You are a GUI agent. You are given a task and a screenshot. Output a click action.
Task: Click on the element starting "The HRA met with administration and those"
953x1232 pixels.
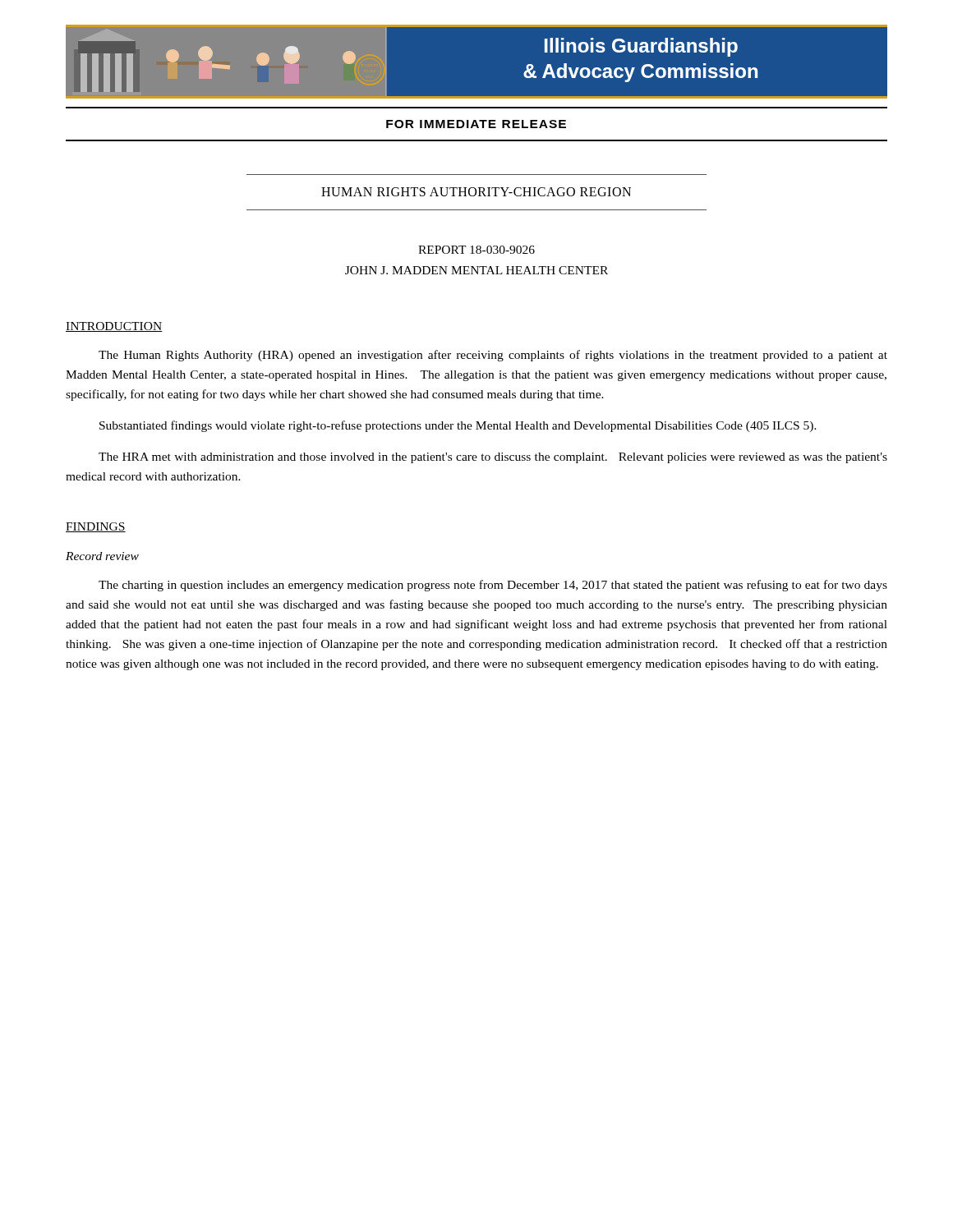coord(476,466)
